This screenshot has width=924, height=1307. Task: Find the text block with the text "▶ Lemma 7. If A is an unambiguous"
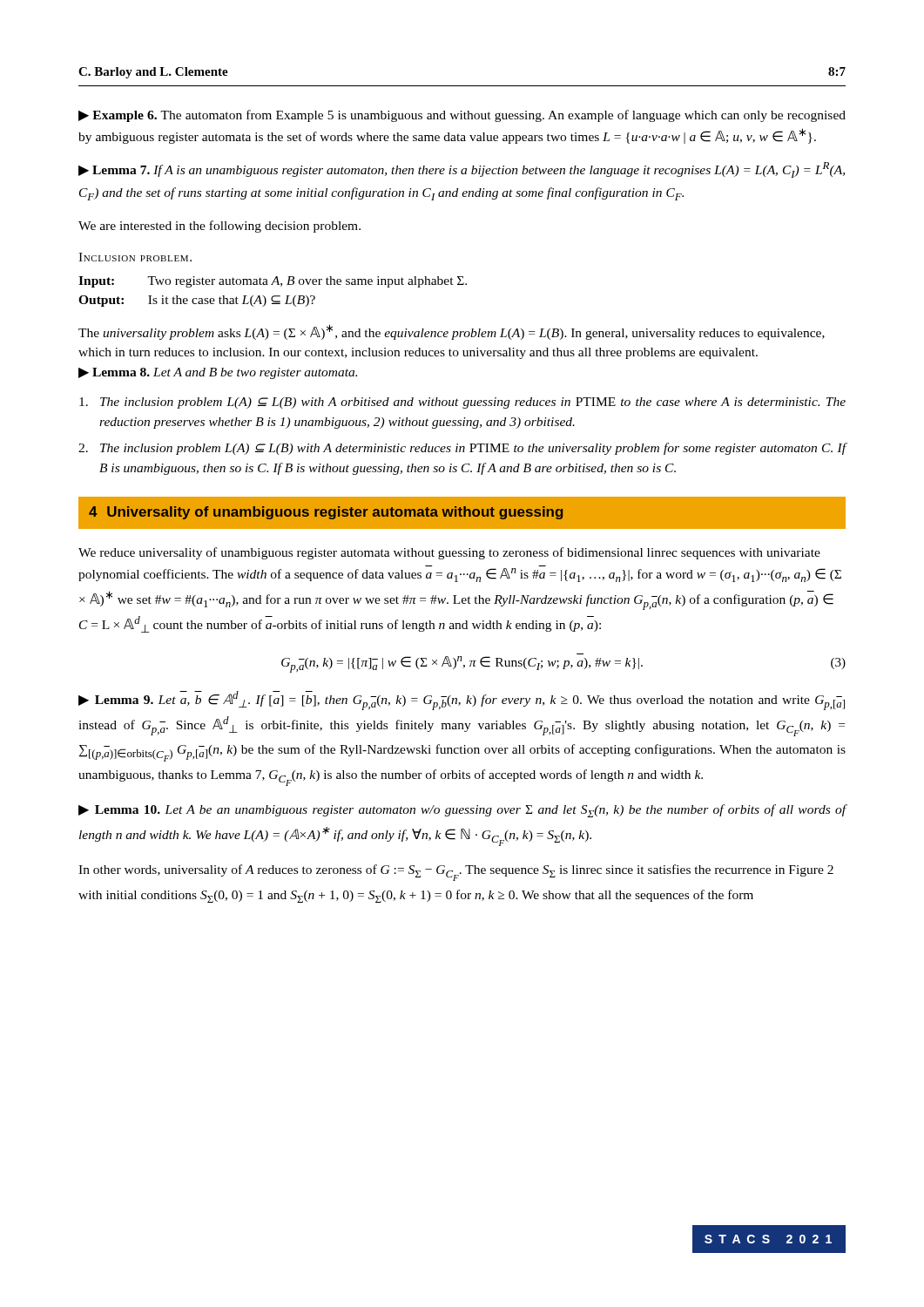click(462, 181)
